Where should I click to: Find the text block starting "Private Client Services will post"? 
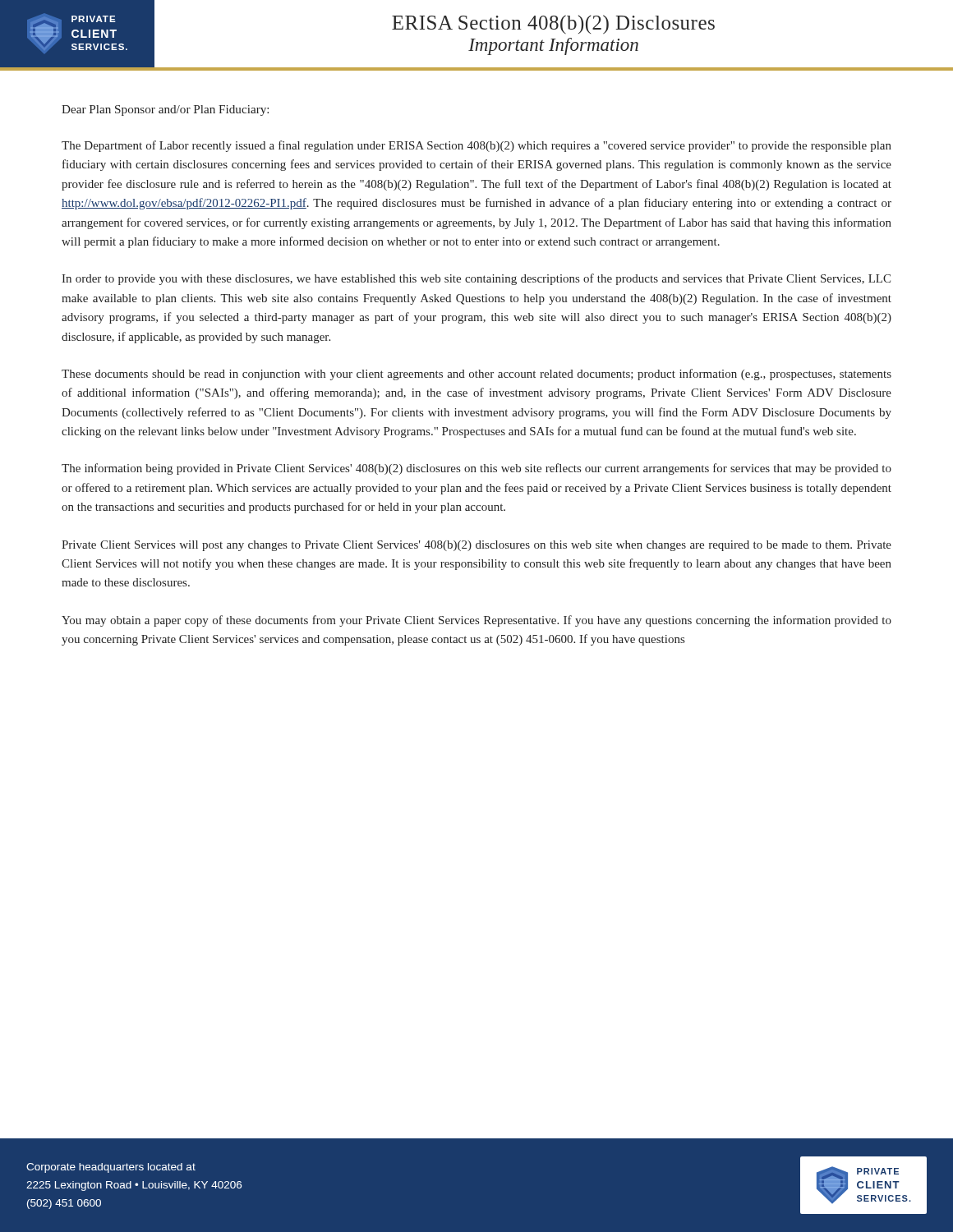(x=476, y=563)
